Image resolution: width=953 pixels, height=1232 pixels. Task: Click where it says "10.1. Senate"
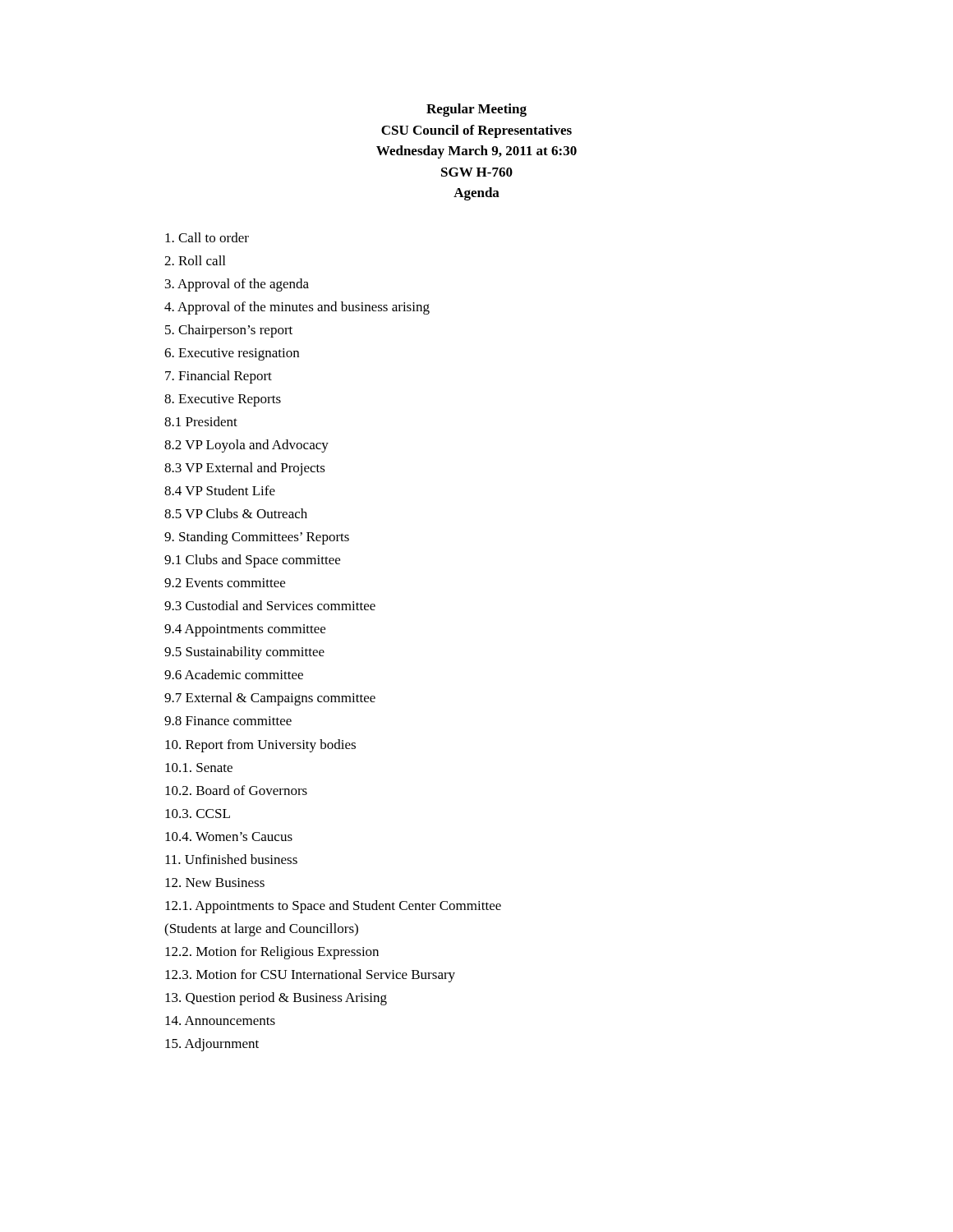coord(199,767)
